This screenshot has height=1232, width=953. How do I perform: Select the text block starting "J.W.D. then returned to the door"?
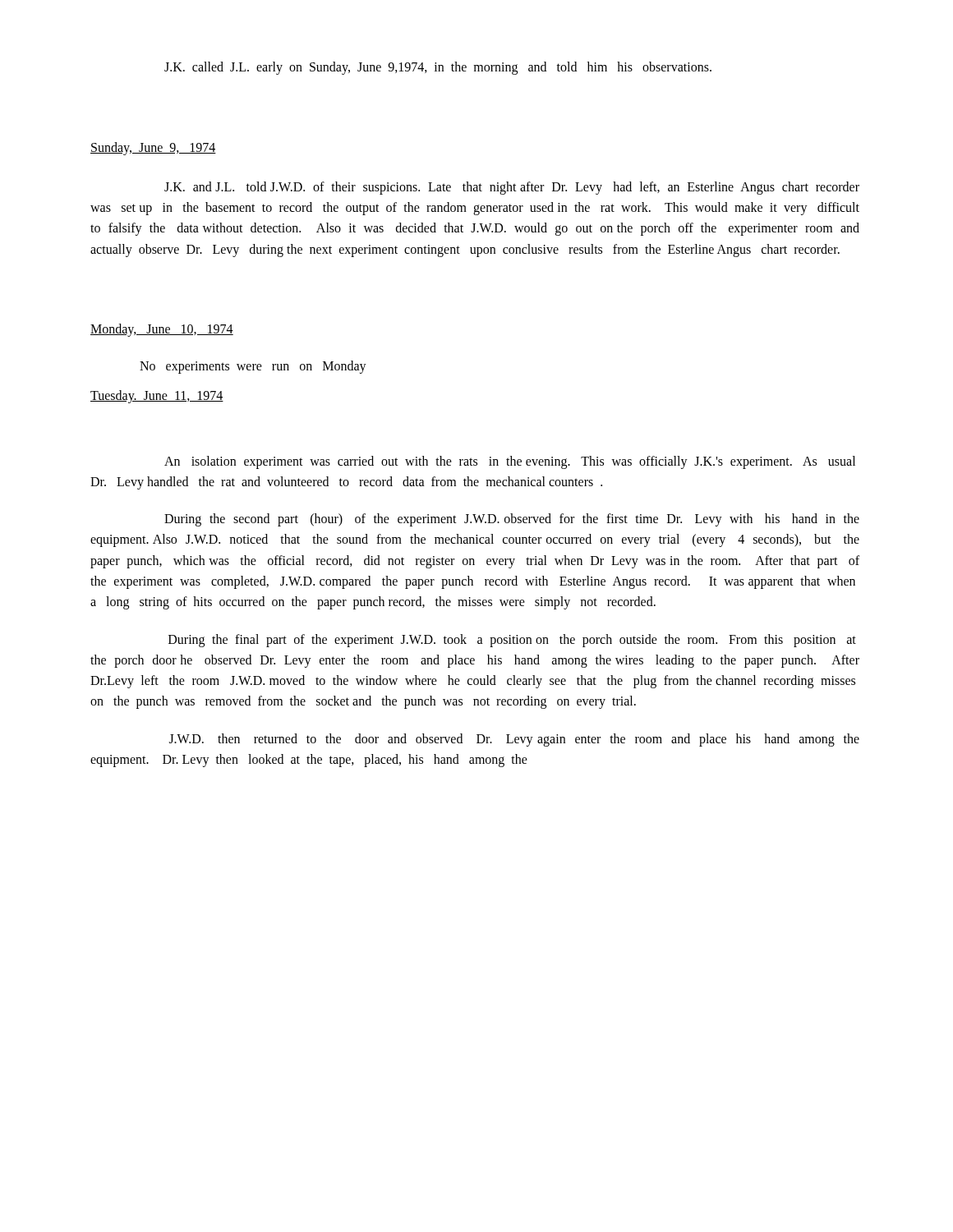click(476, 749)
